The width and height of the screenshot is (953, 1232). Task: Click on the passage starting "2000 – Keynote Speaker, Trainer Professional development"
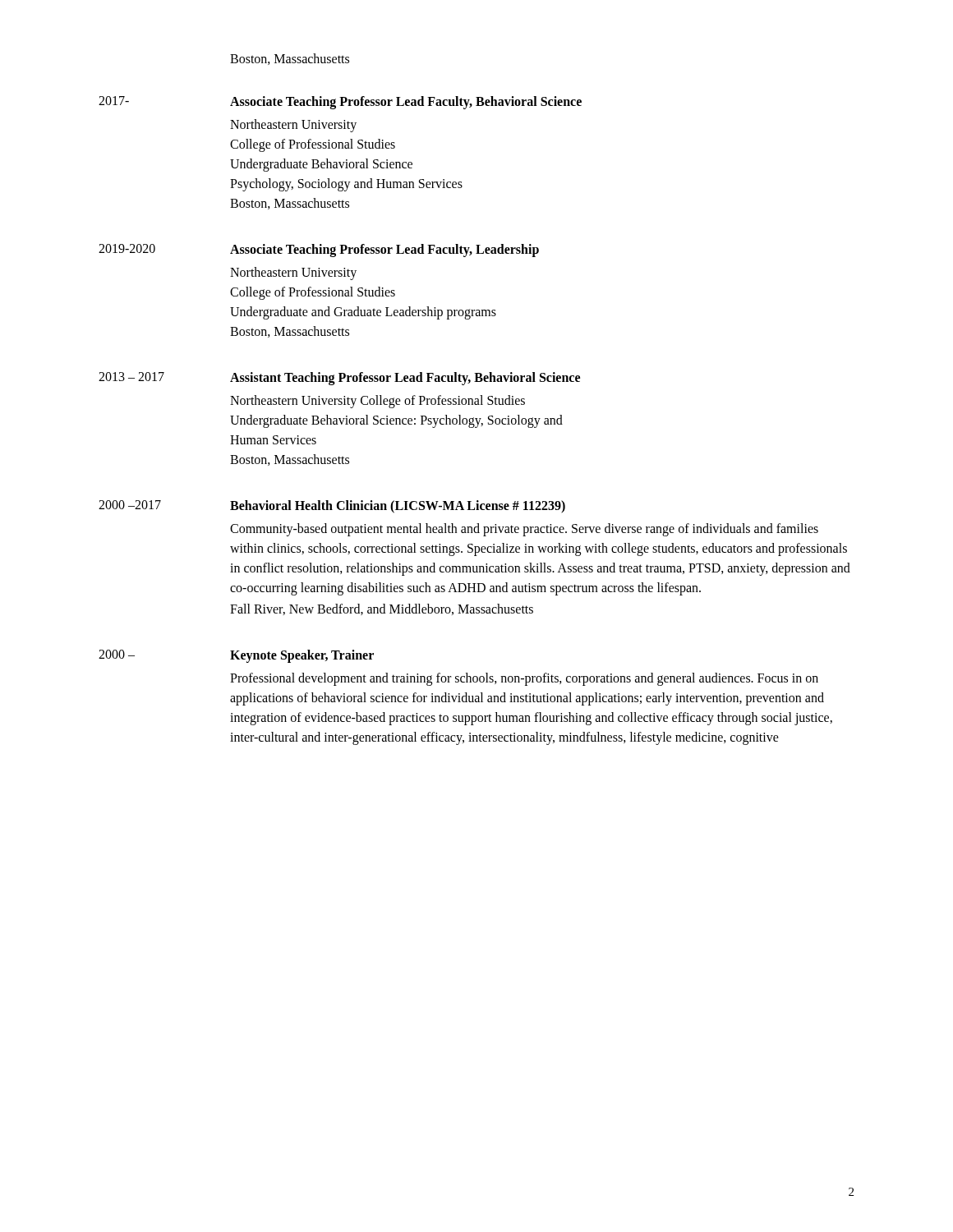click(476, 697)
